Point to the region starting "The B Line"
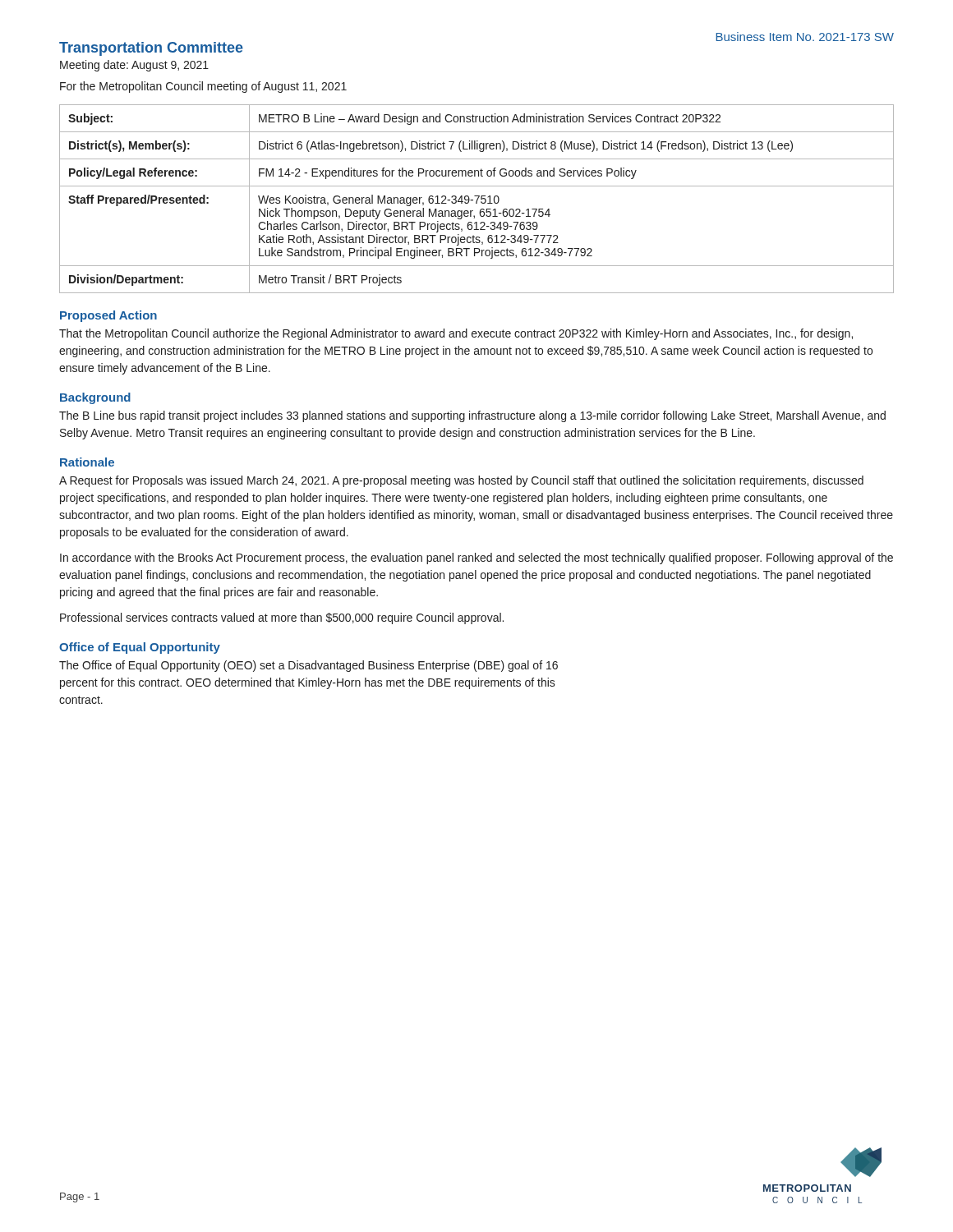The width and height of the screenshot is (953, 1232). coord(473,424)
